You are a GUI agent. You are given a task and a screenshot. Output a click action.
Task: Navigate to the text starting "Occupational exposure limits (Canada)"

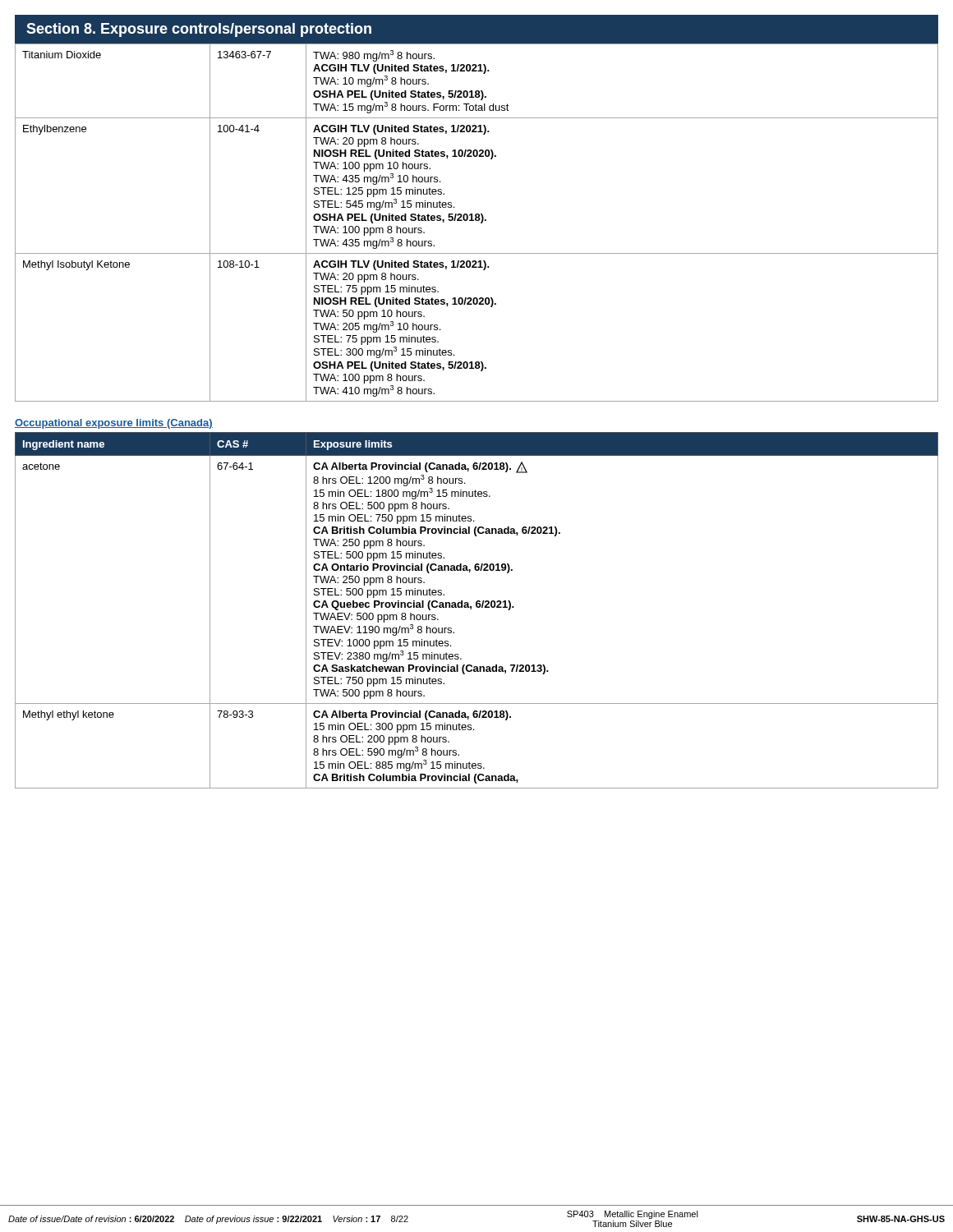click(x=476, y=423)
